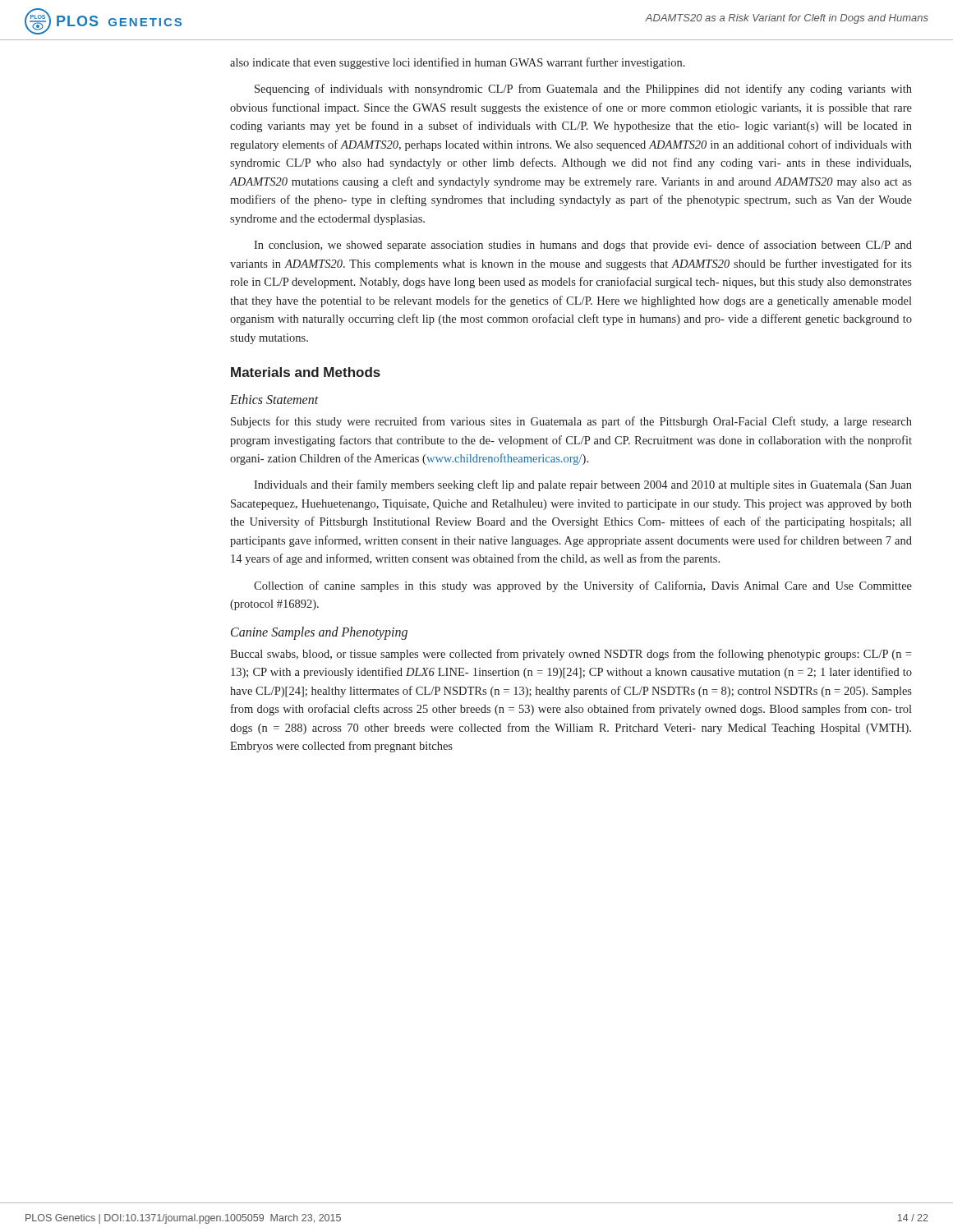Click on the text block that reads "Sequencing of individuals with nonsyndromic CL/P from"

pyautogui.click(x=571, y=154)
